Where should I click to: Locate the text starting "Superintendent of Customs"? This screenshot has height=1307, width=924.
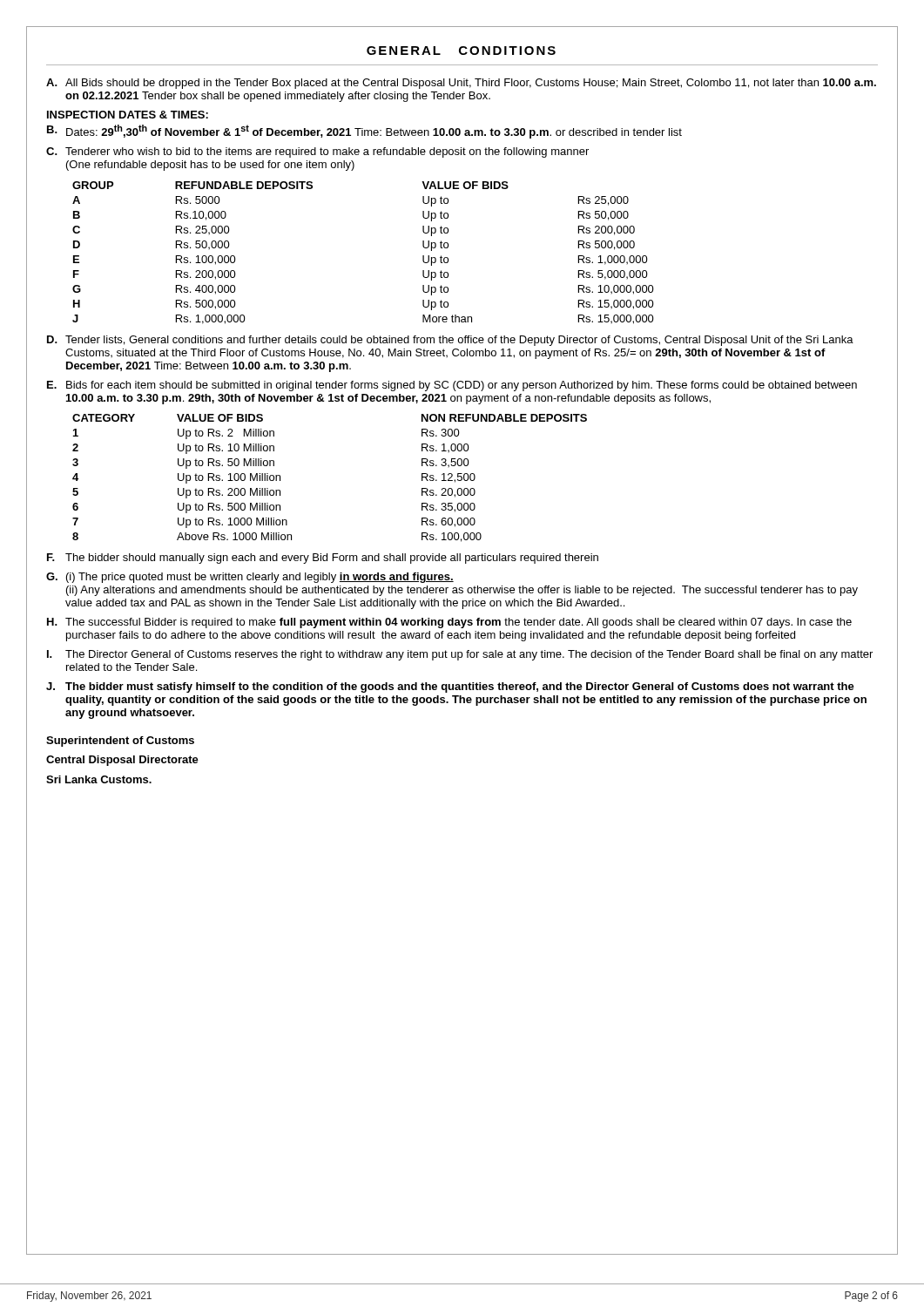click(x=122, y=760)
